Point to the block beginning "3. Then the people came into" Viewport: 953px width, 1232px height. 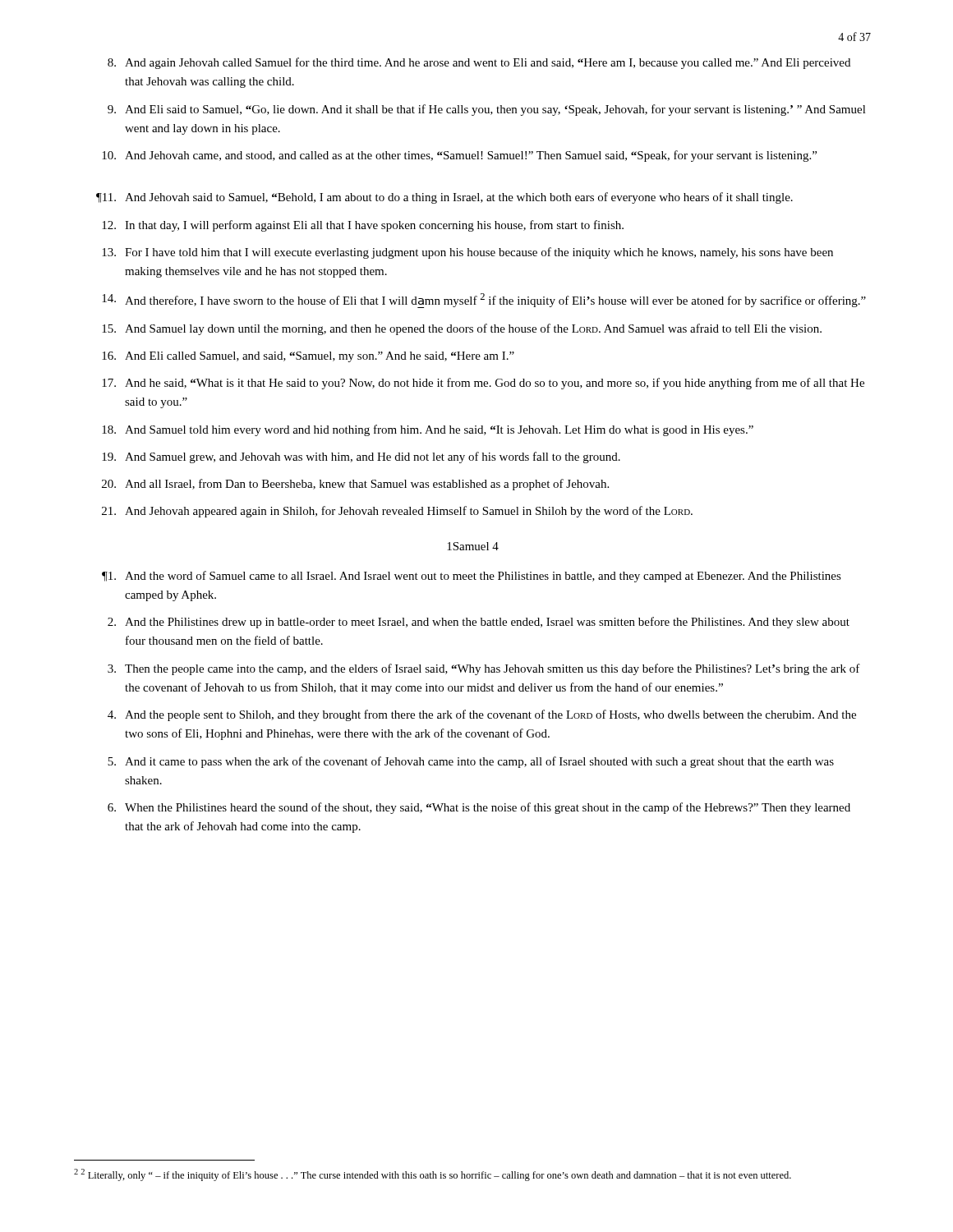472,678
